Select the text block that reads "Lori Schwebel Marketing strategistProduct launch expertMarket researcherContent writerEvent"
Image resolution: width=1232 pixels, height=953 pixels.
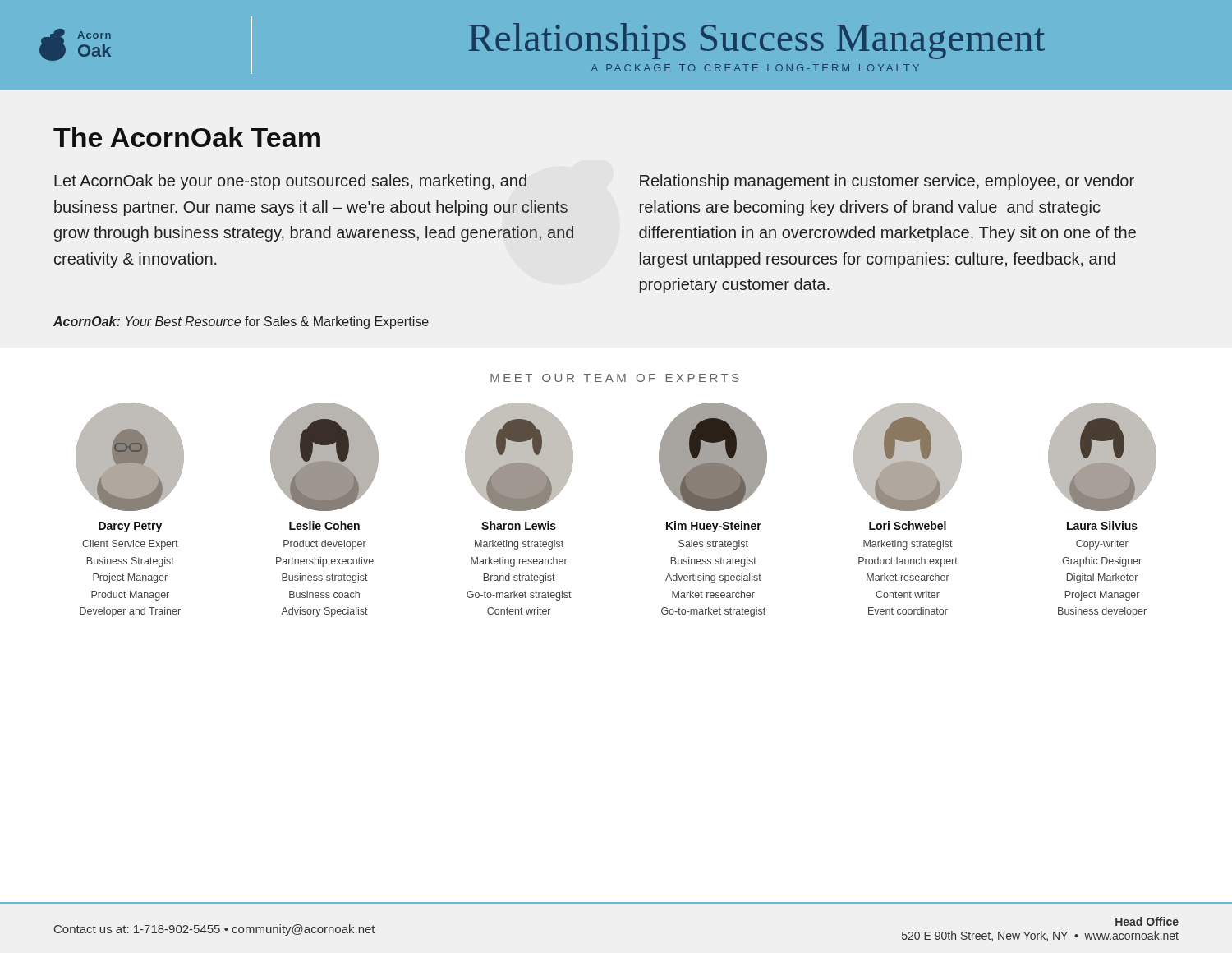coord(908,570)
